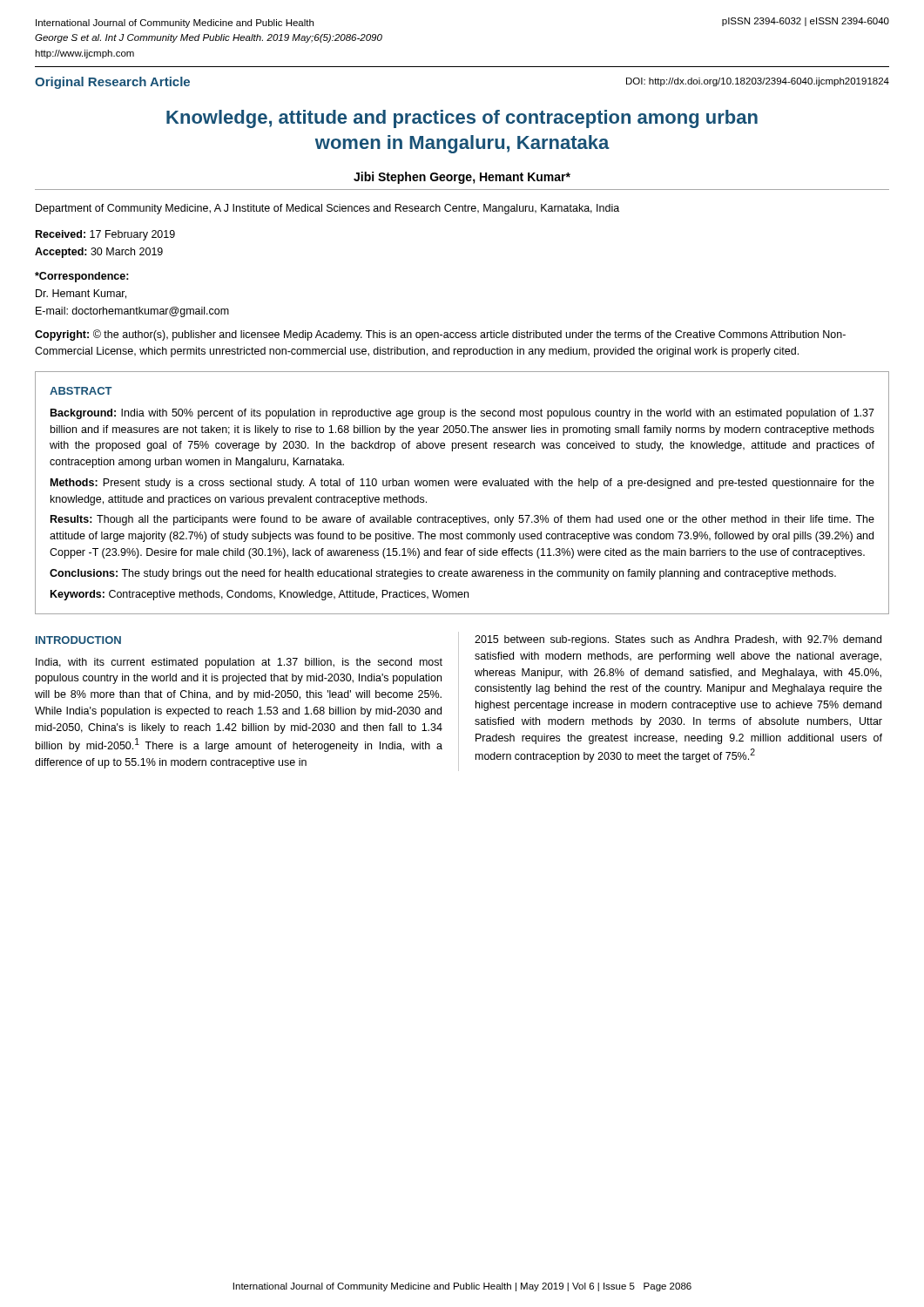Navigate to the passage starting "Keywords: Contraceptive methods, Condoms,"
This screenshot has width=924, height=1307.
point(260,595)
